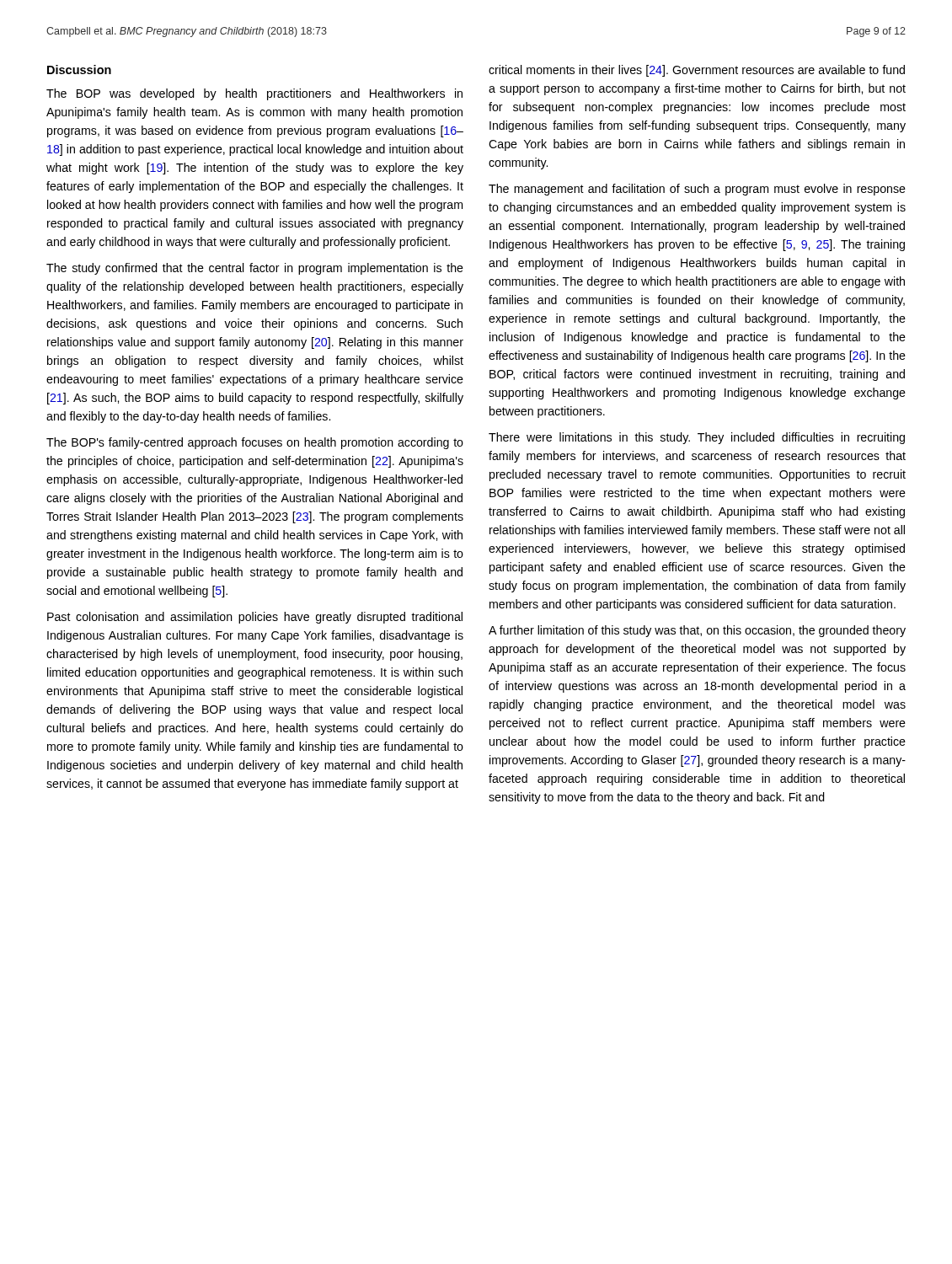Find the text block with the text "Past colonisation and assimilation policies have greatly disrupted"
The height and width of the screenshot is (1264, 952).
255,701
